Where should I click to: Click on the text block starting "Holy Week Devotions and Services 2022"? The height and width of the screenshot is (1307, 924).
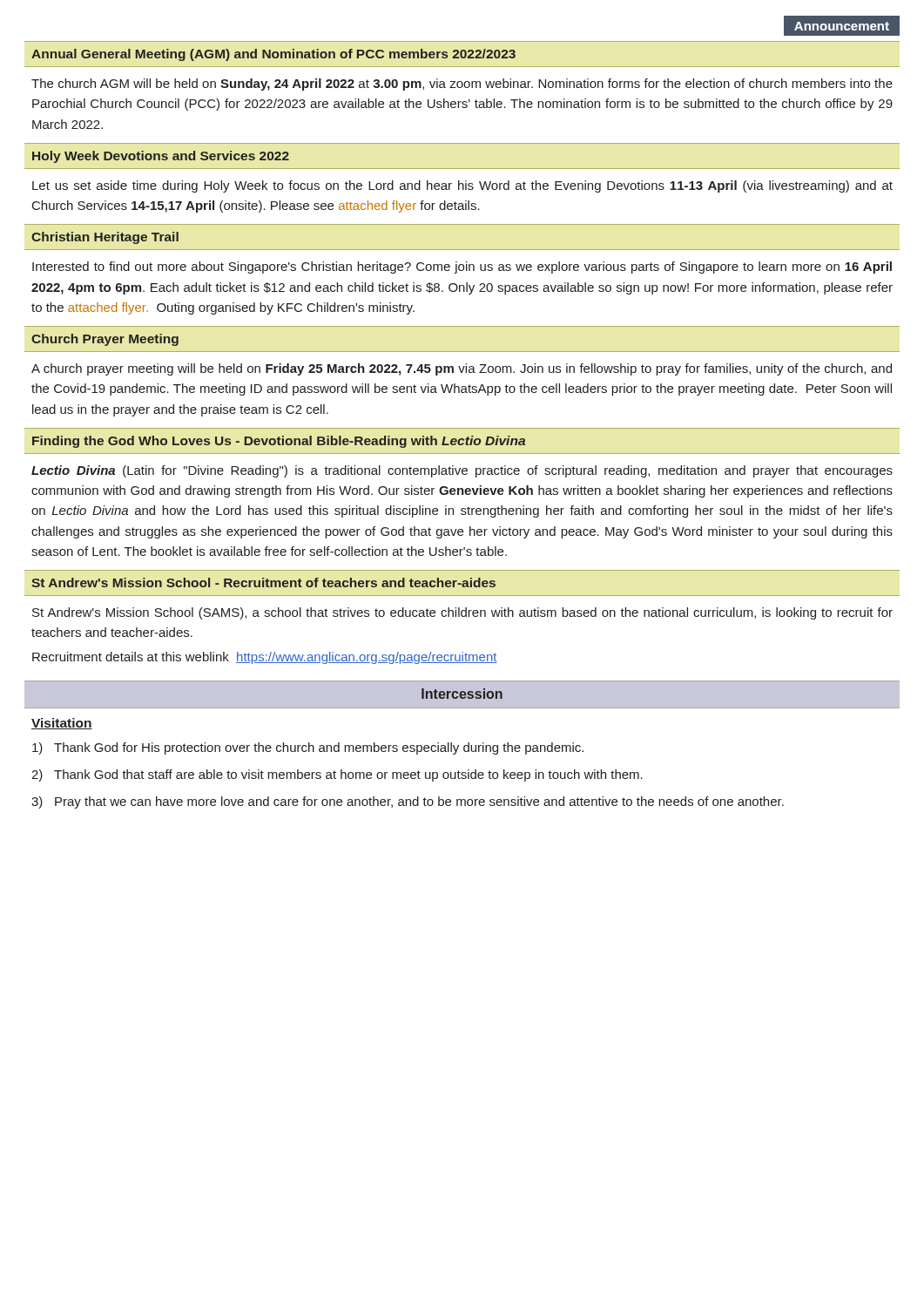click(160, 155)
